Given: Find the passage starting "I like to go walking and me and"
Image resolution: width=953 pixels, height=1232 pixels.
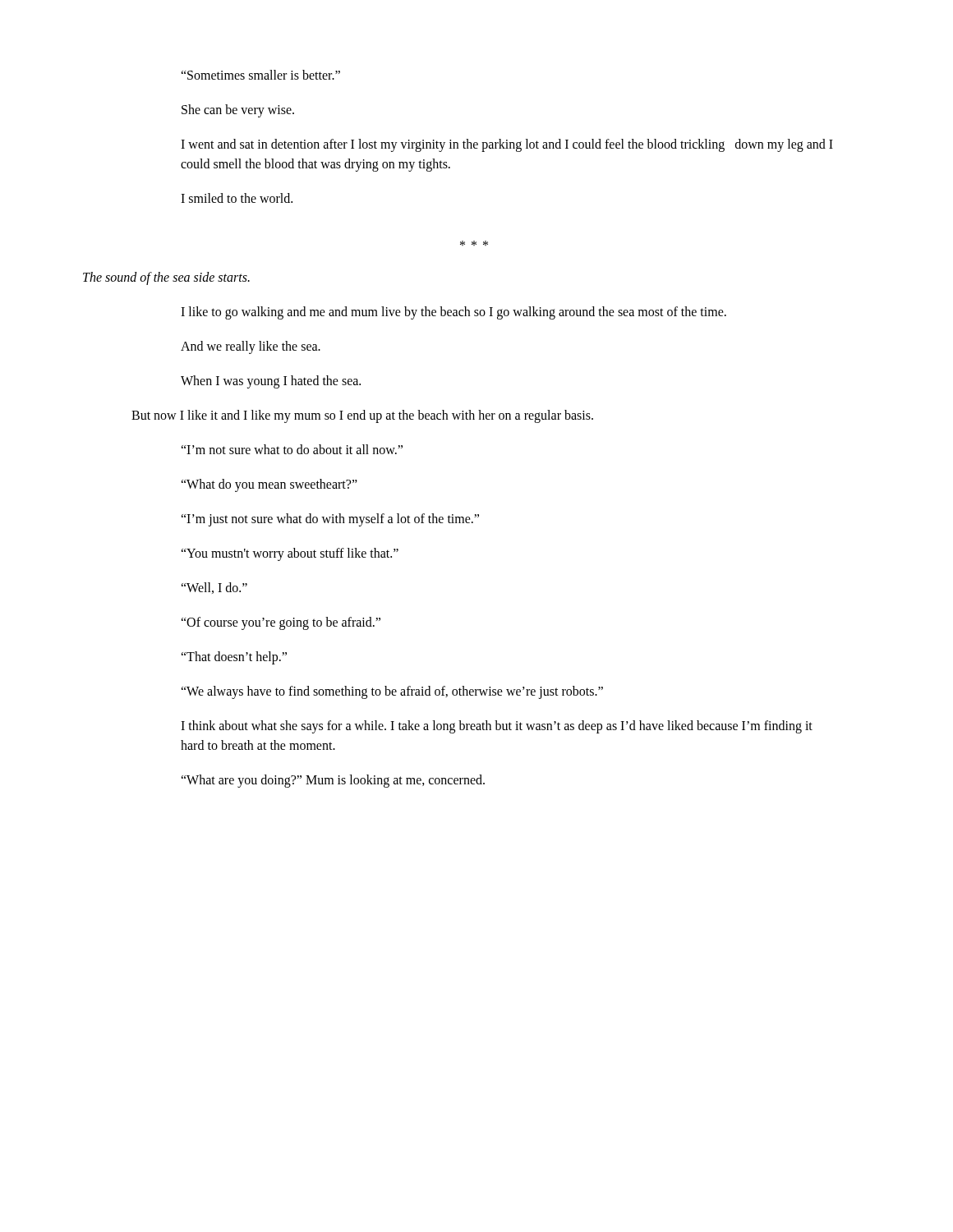Looking at the screenshot, I should point(454,312).
